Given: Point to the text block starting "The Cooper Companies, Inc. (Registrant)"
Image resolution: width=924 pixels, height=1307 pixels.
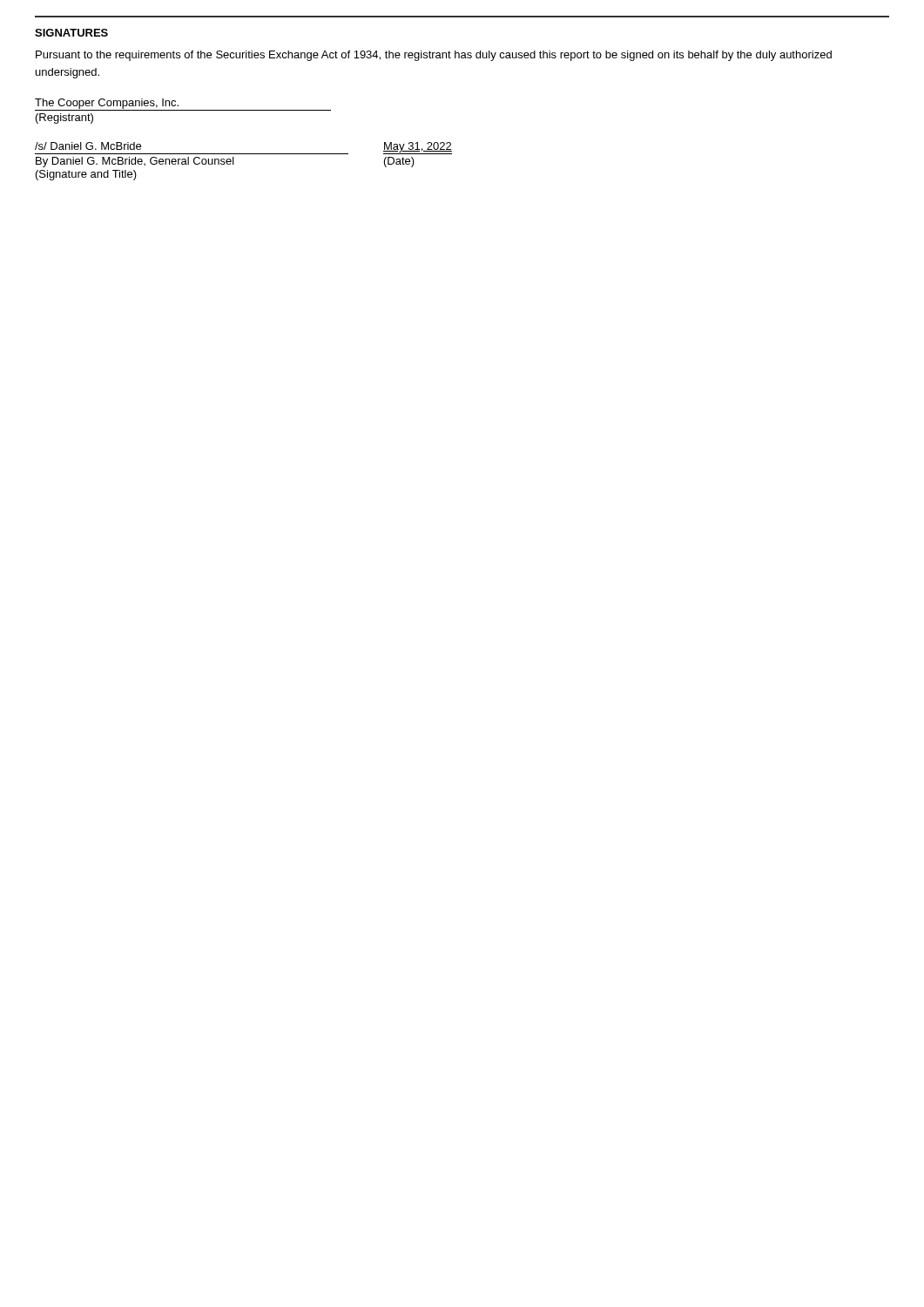Looking at the screenshot, I should click(183, 111).
